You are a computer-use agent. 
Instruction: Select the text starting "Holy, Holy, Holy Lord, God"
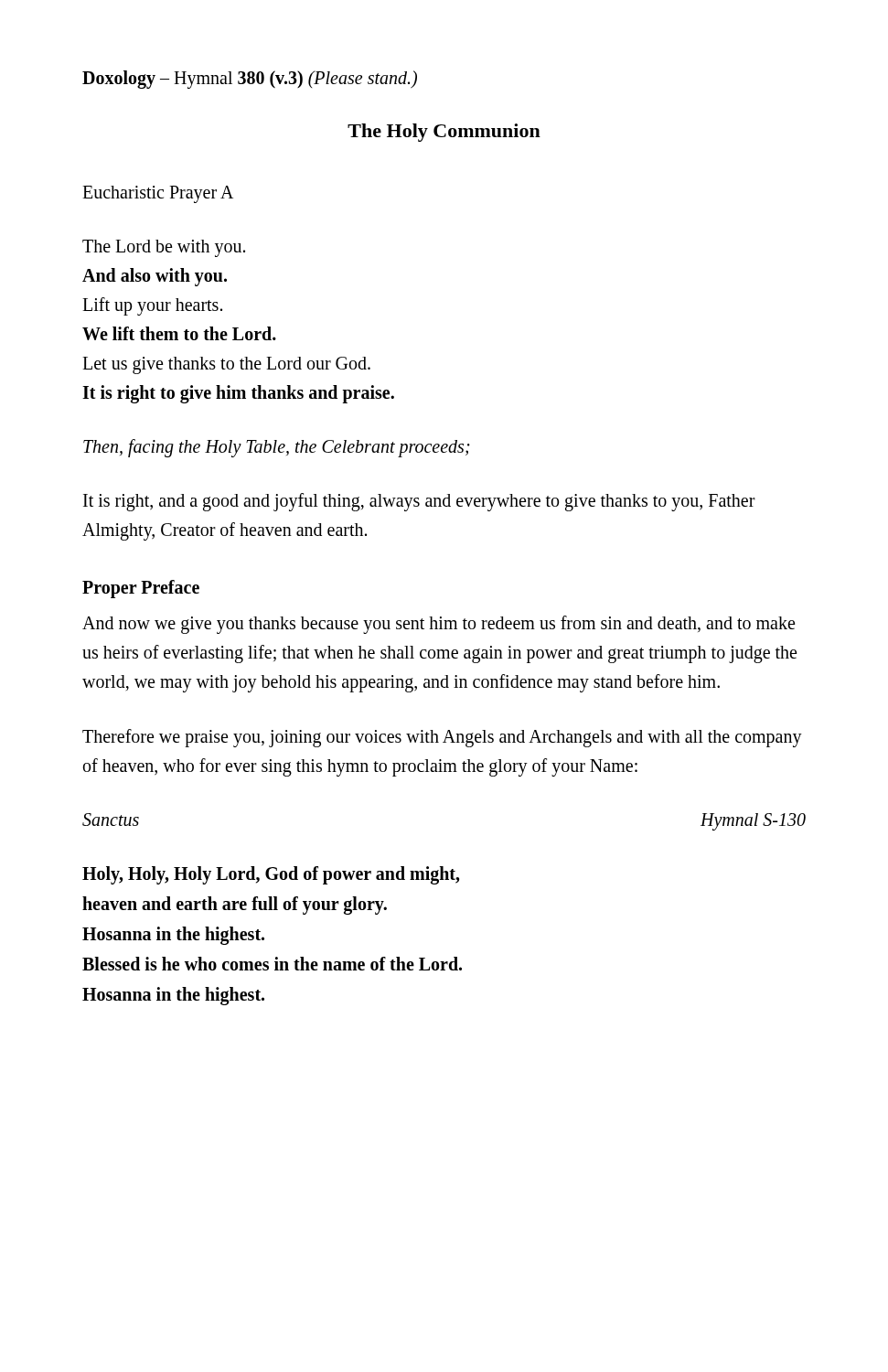(273, 934)
